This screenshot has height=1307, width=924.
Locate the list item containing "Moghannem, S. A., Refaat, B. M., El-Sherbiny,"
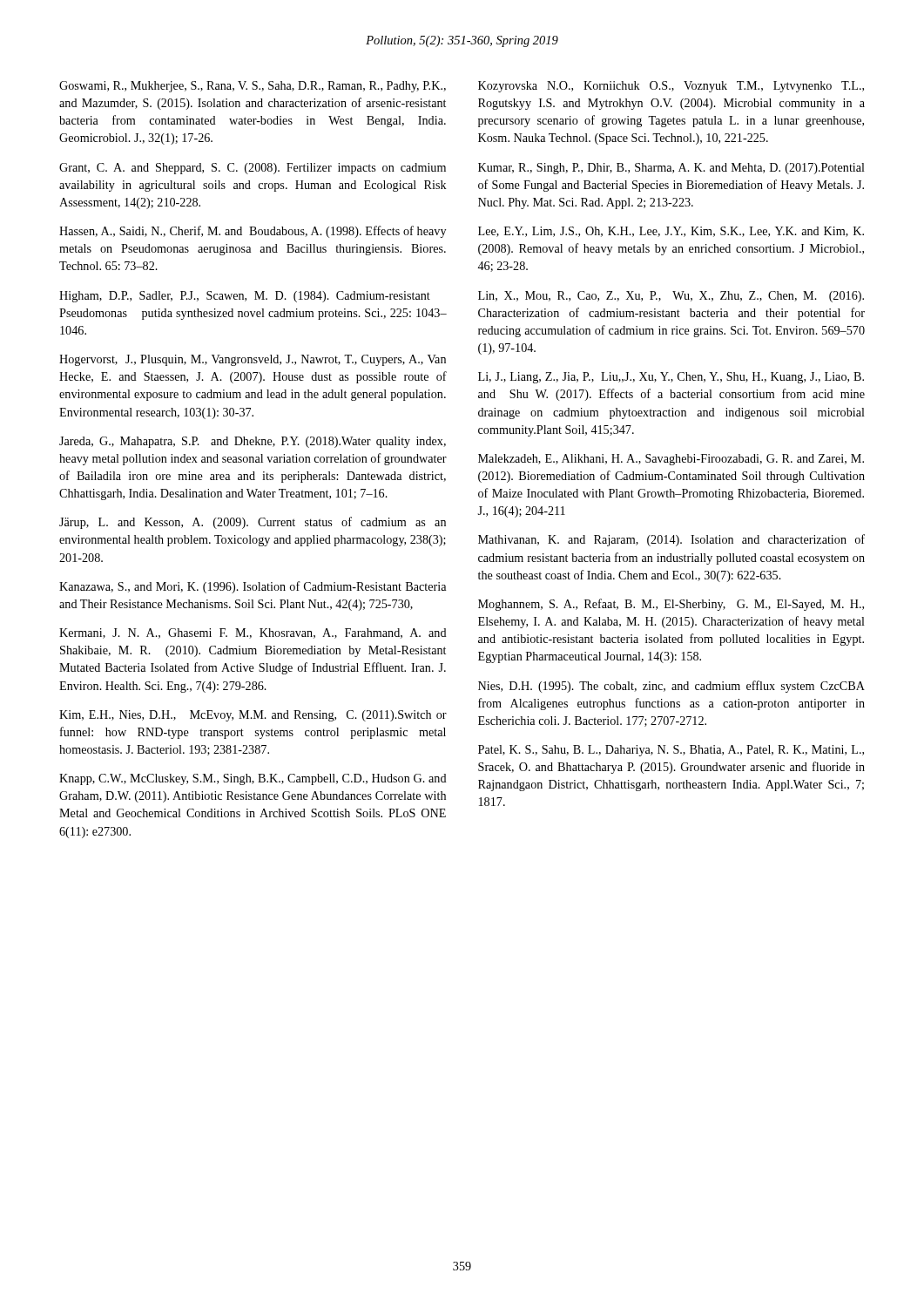tap(671, 630)
